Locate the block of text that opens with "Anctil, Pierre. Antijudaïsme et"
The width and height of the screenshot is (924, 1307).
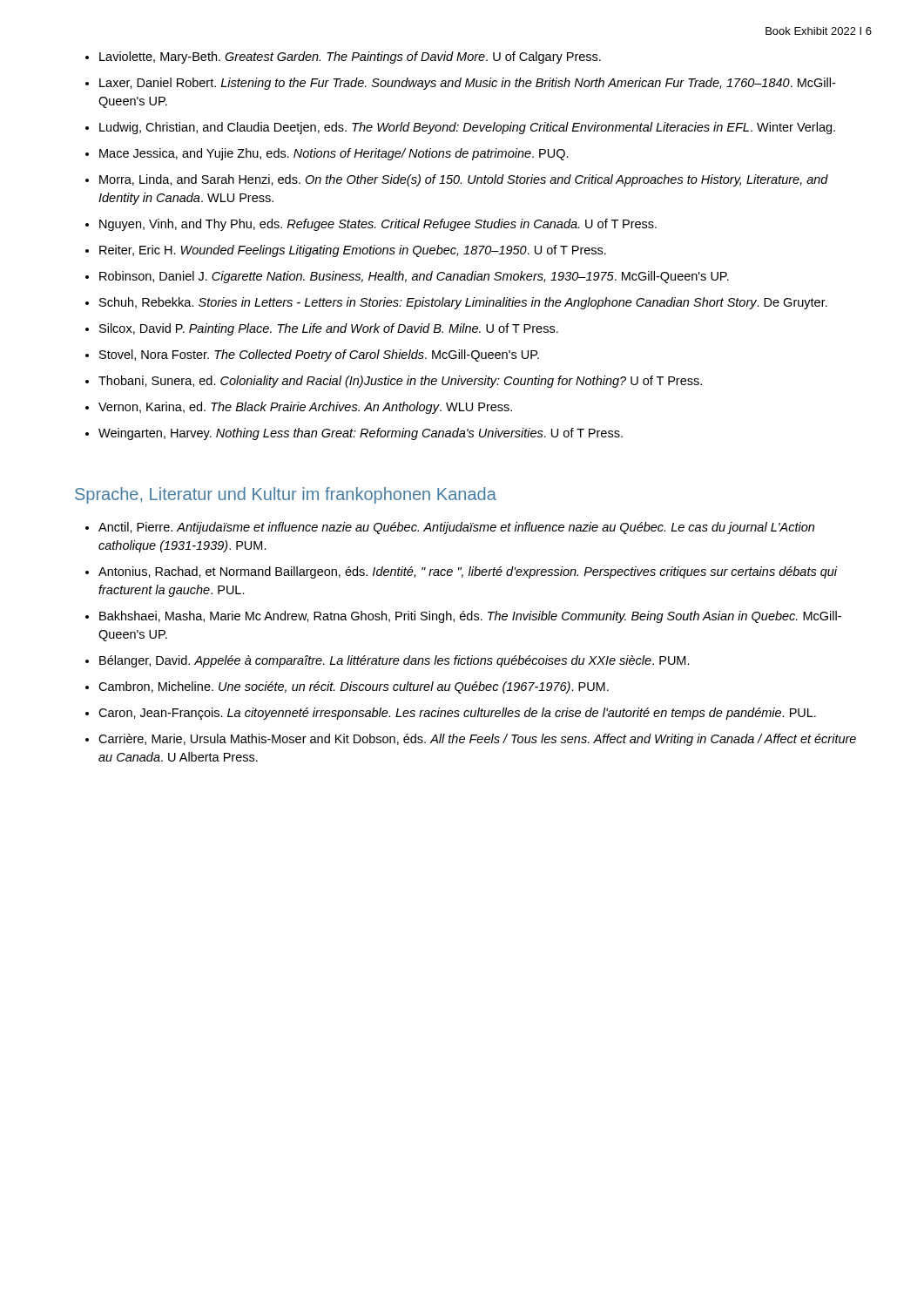point(457,537)
